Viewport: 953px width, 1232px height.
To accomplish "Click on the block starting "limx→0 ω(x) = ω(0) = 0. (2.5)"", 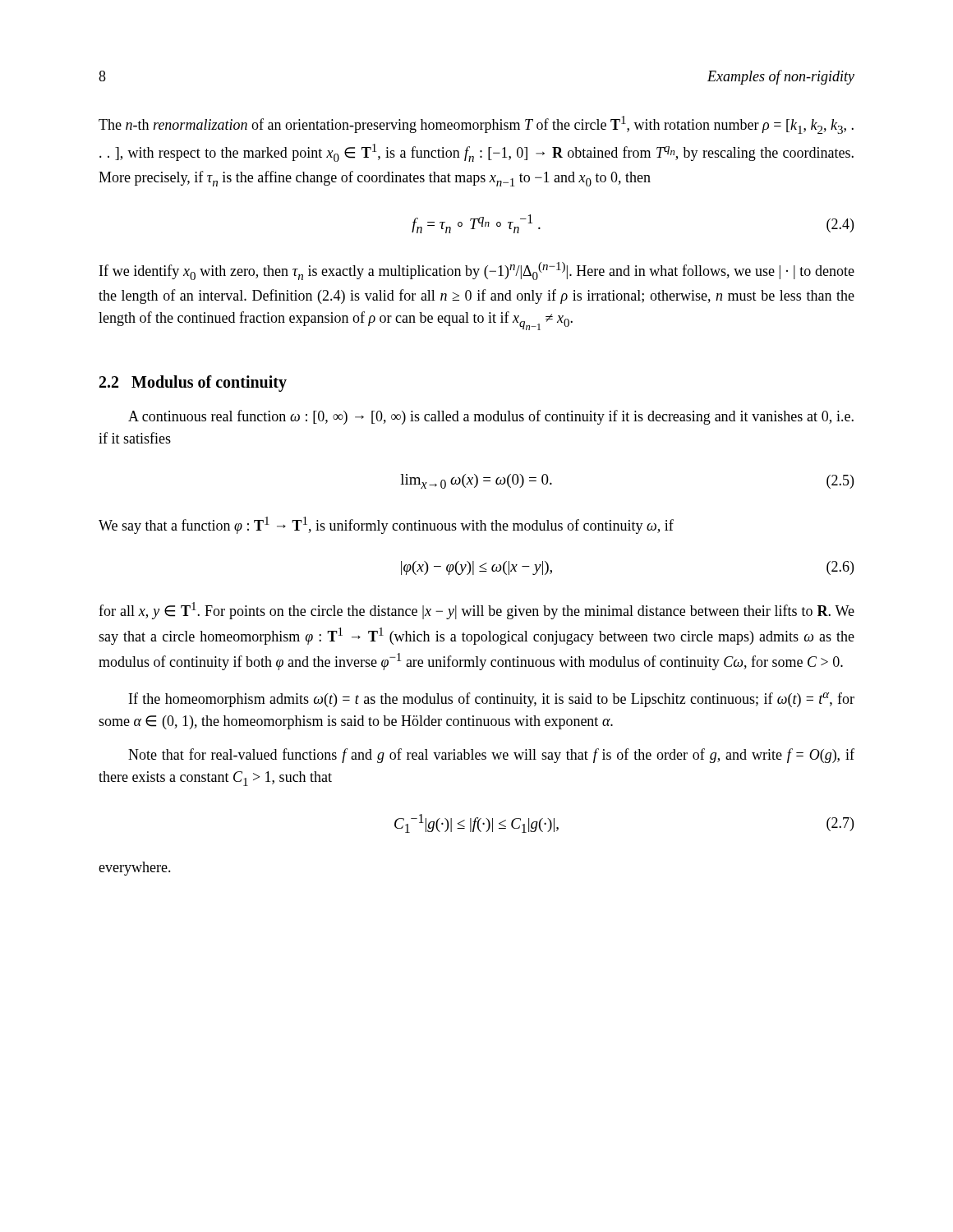I will pos(477,481).
